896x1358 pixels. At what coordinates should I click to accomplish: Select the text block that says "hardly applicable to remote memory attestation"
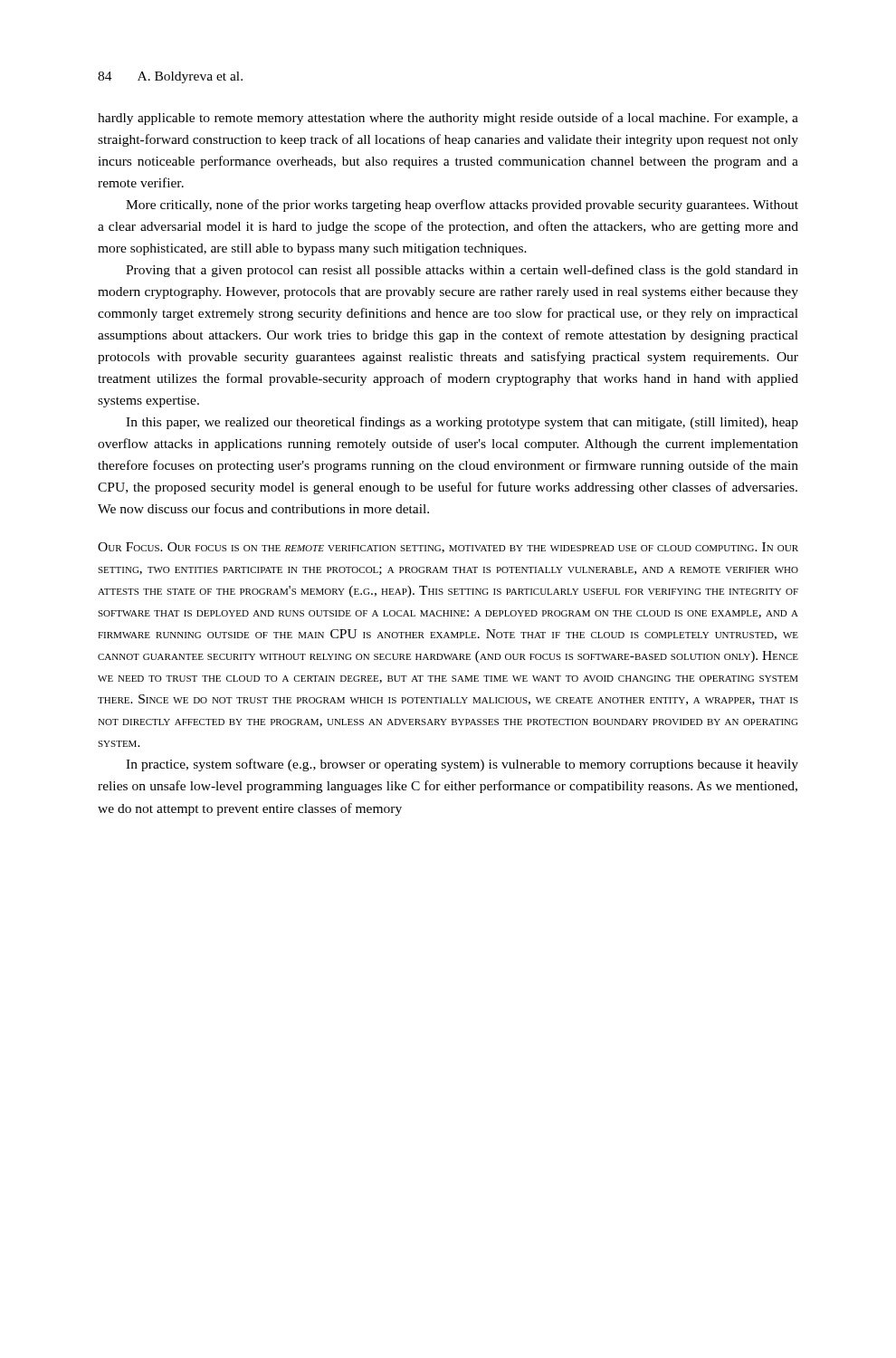point(448,313)
